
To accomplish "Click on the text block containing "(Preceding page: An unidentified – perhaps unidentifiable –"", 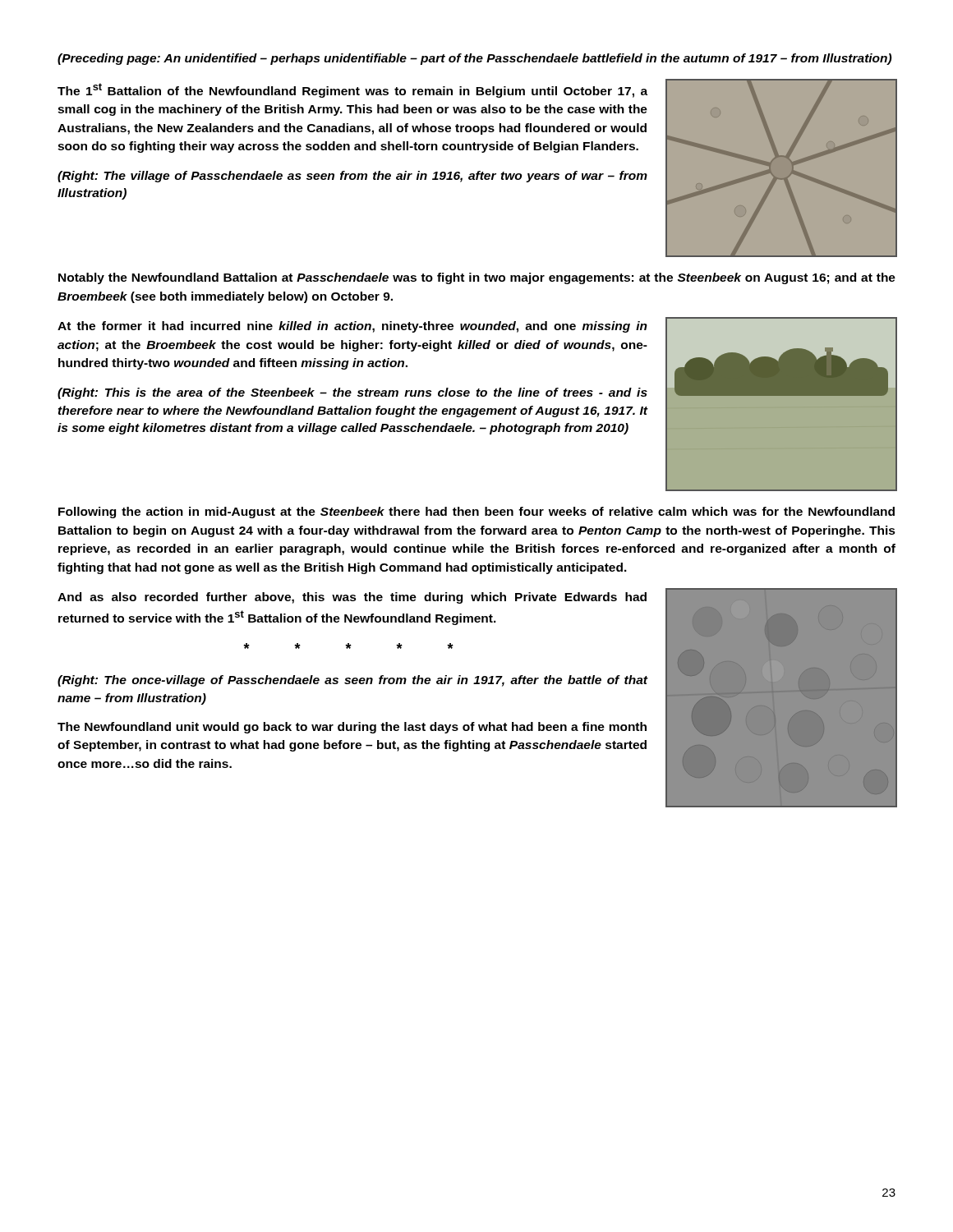I will (x=475, y=58).
